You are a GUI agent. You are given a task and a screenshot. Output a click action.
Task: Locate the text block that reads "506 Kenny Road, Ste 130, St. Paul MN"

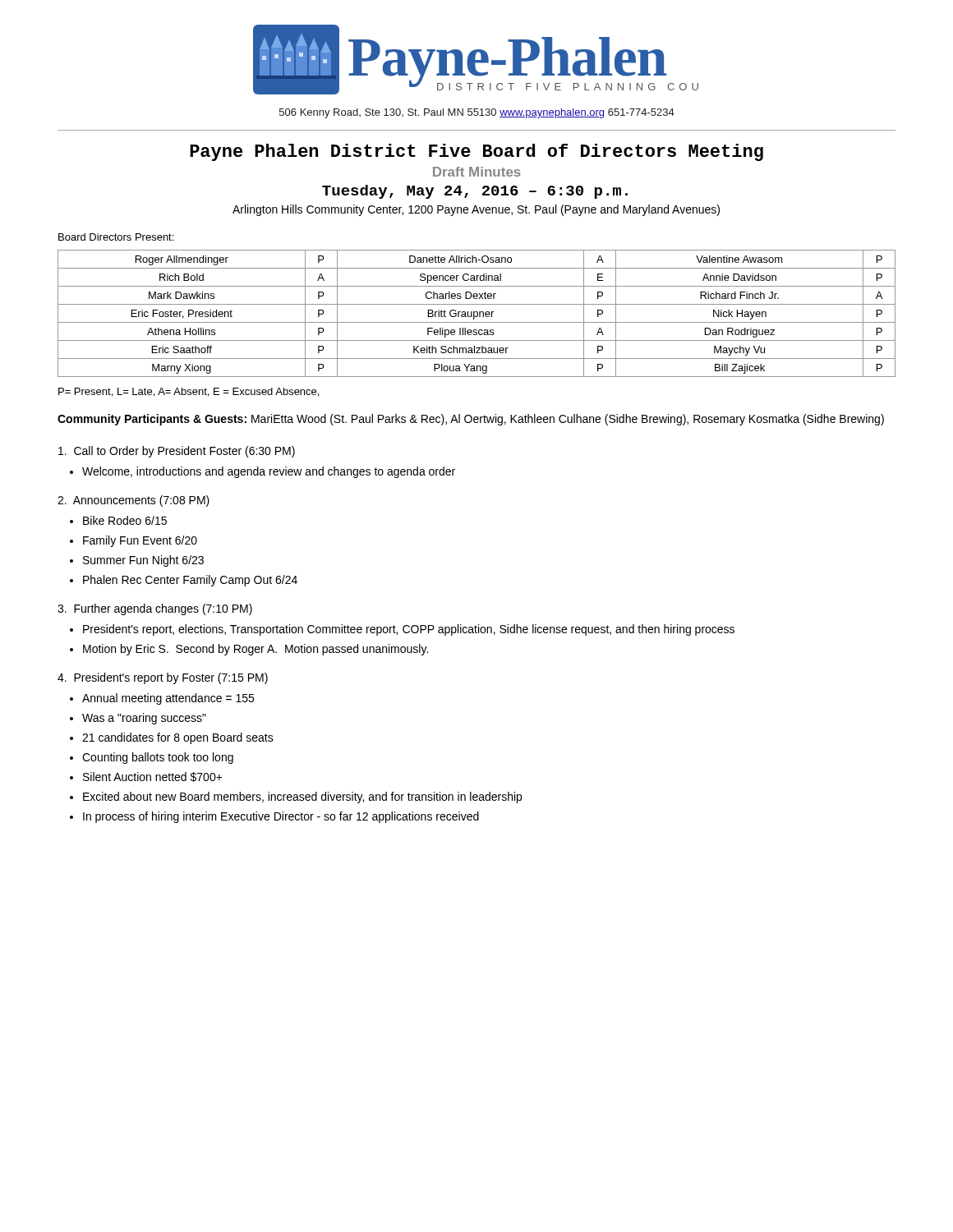pos(476,112)
